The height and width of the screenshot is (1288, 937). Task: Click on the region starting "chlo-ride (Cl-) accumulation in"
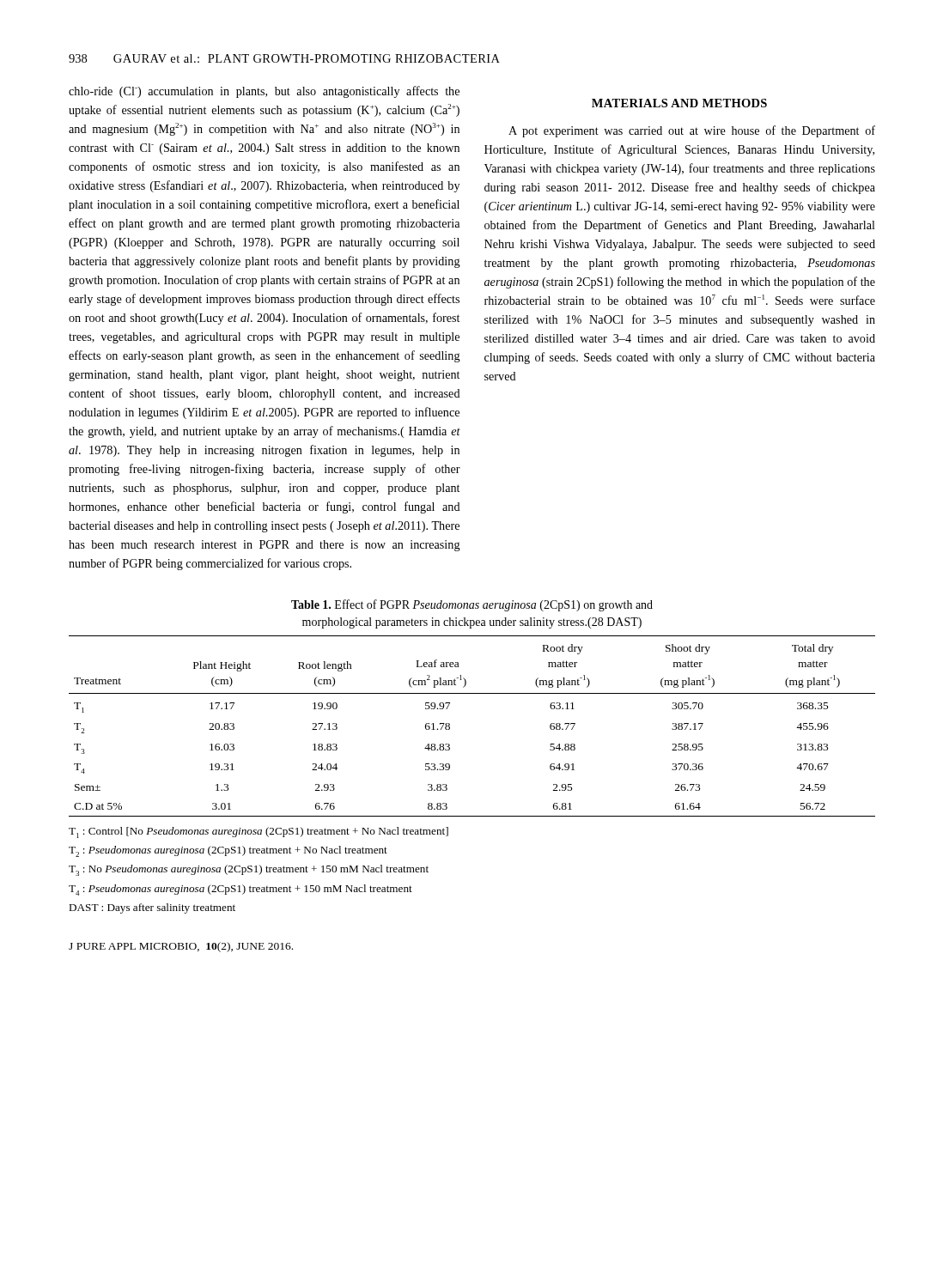[264, 327]
